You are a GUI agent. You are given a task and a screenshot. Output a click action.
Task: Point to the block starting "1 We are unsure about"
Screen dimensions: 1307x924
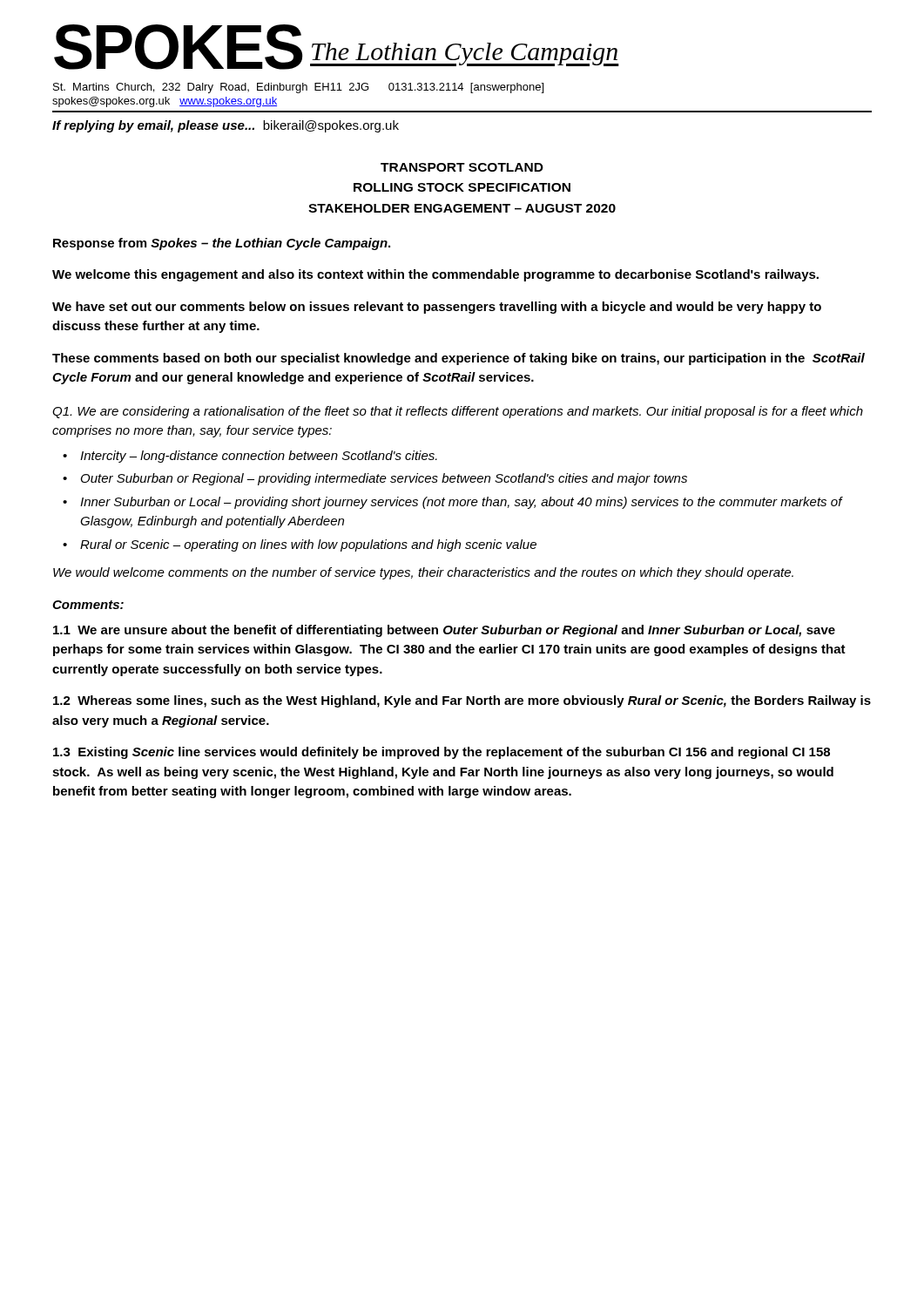(449, 649)
